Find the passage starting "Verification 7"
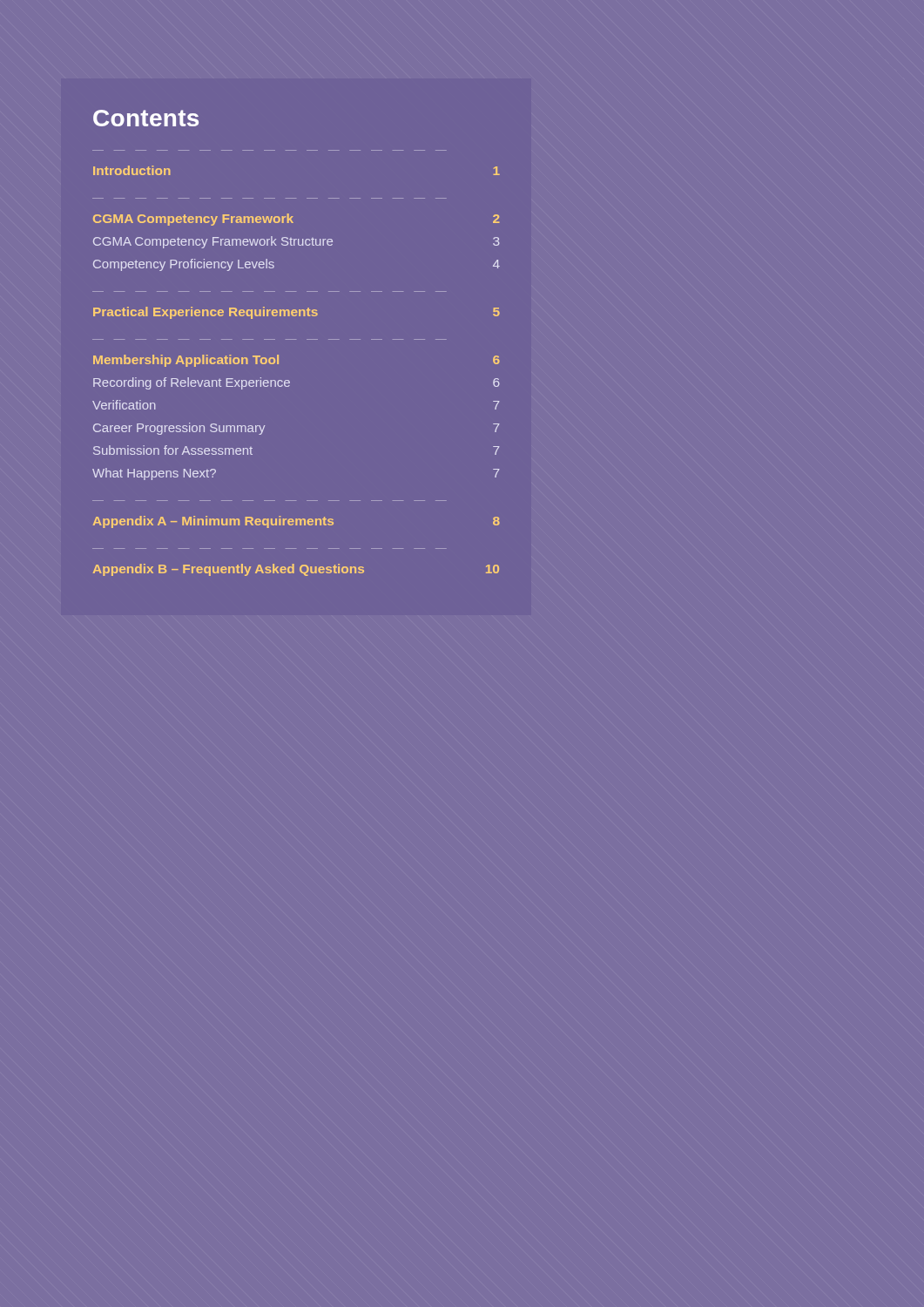 pos(123,405)
